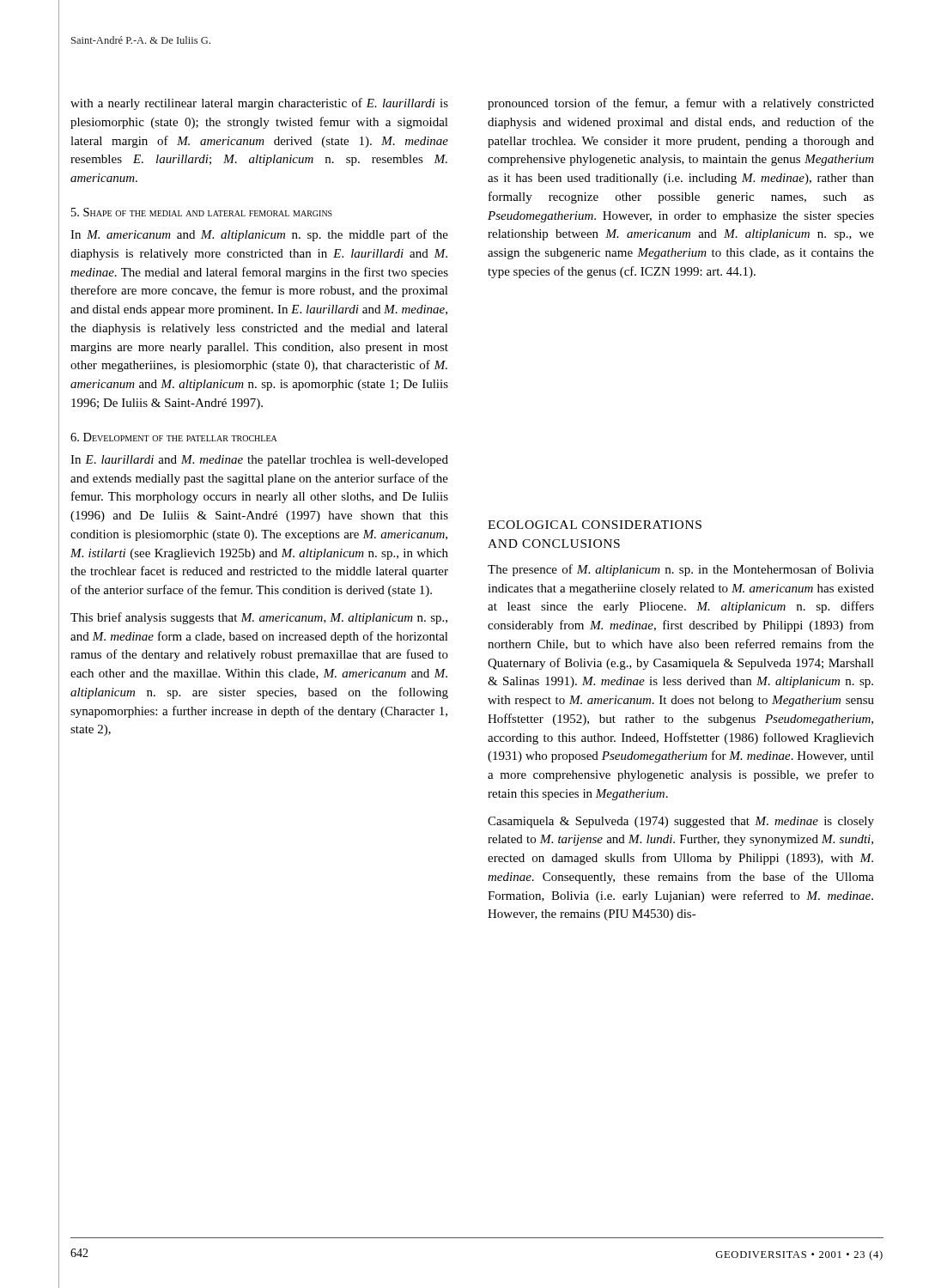
Task: Select the passage starting "Casamiquela & Sepulveda (1974)"
Action: coord(681,867)
